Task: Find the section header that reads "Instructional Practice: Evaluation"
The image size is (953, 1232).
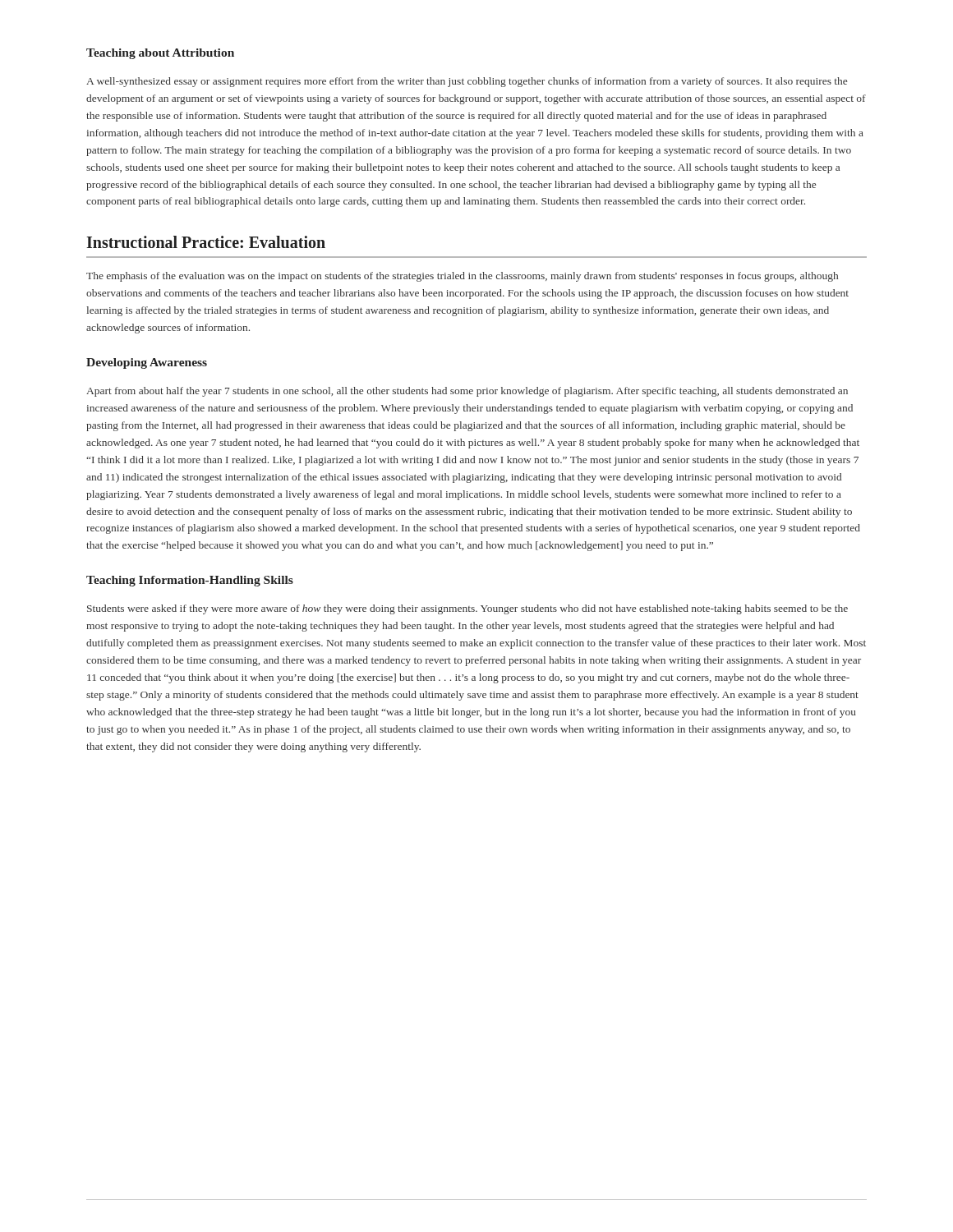Action: click(206, 243)
